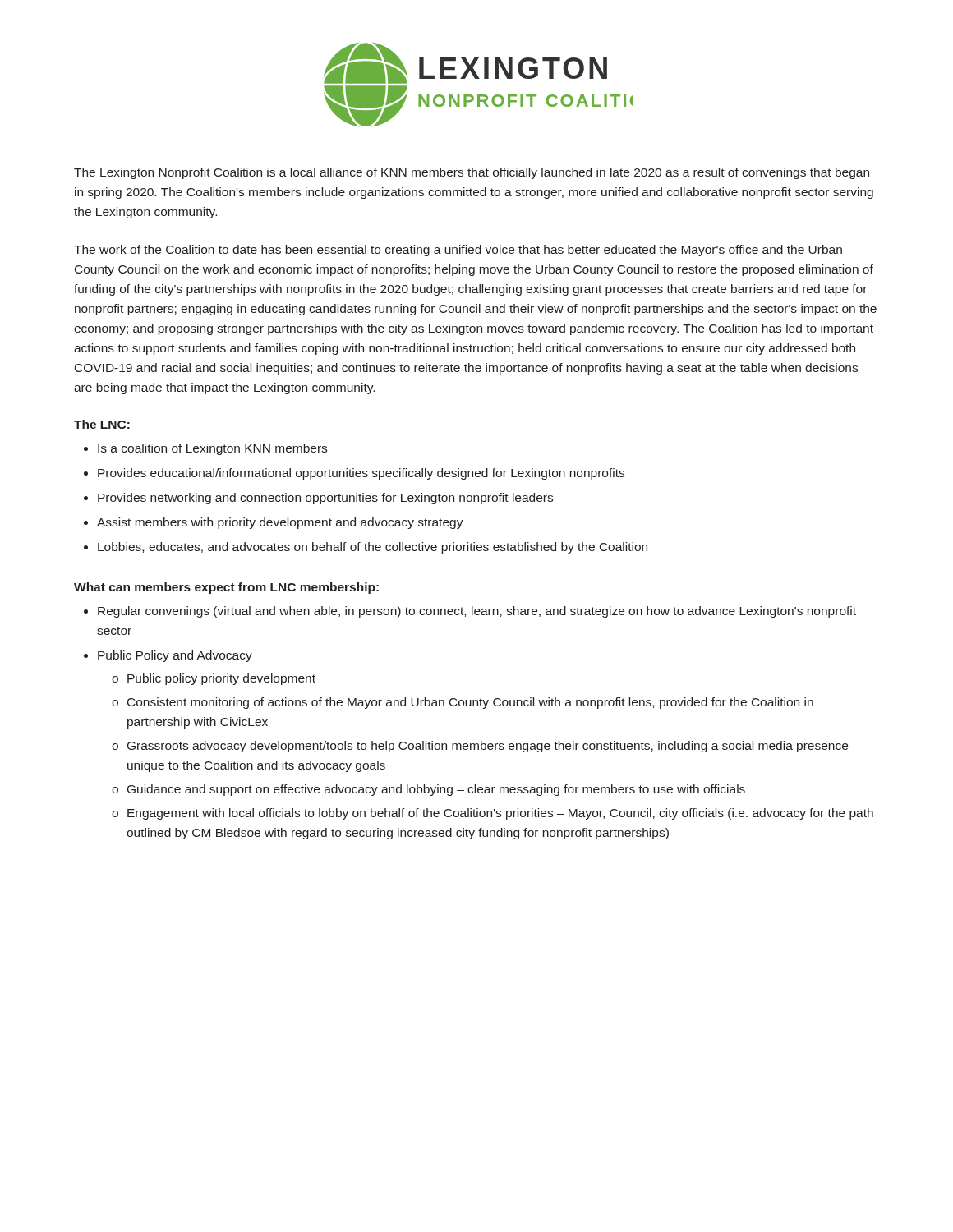Locate the block of text that opens with "The Lexington Nonprofit"
Image resolution: width=953 pixels, height=1232 pixels.
474,192
